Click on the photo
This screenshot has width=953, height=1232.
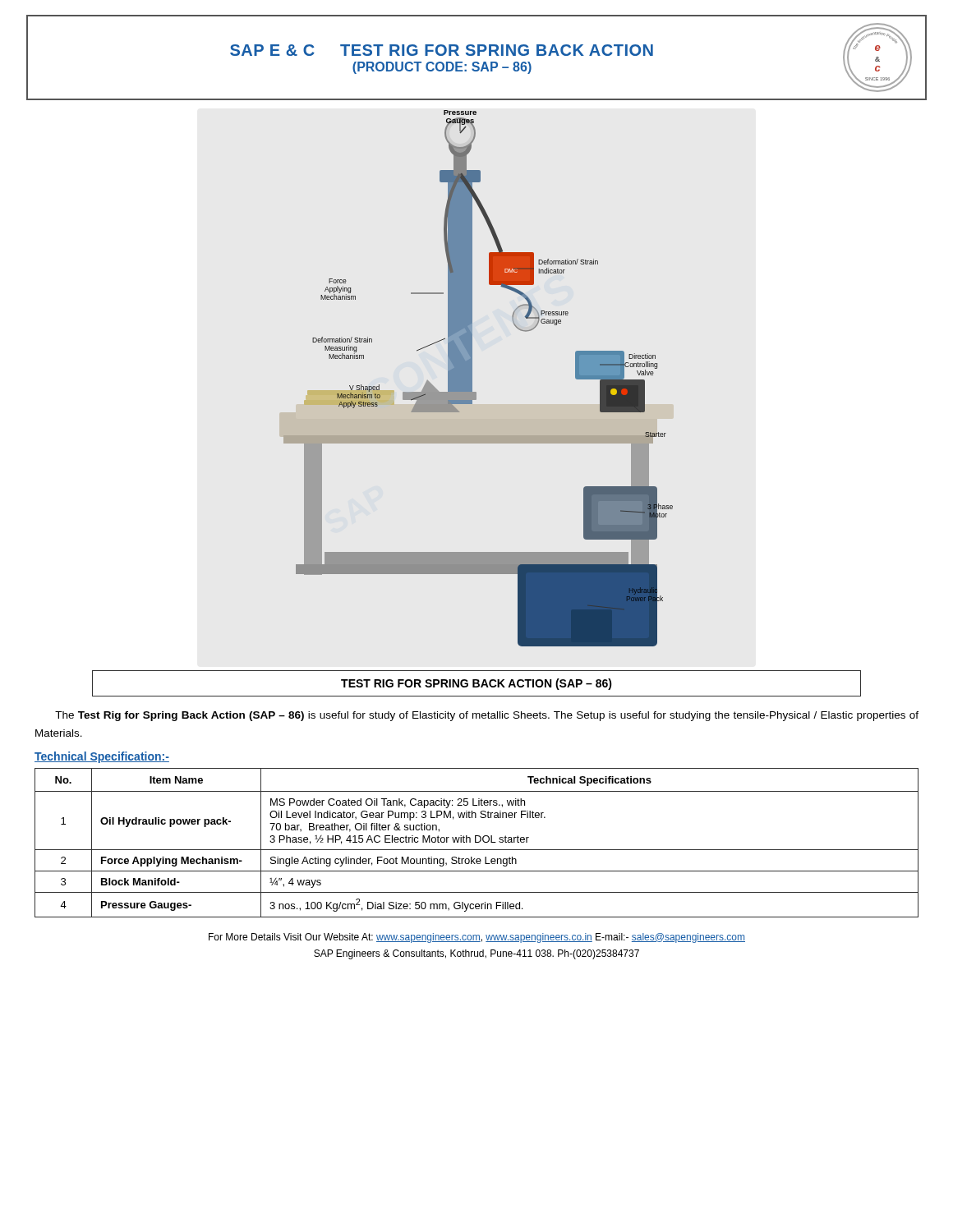(476, 388)
